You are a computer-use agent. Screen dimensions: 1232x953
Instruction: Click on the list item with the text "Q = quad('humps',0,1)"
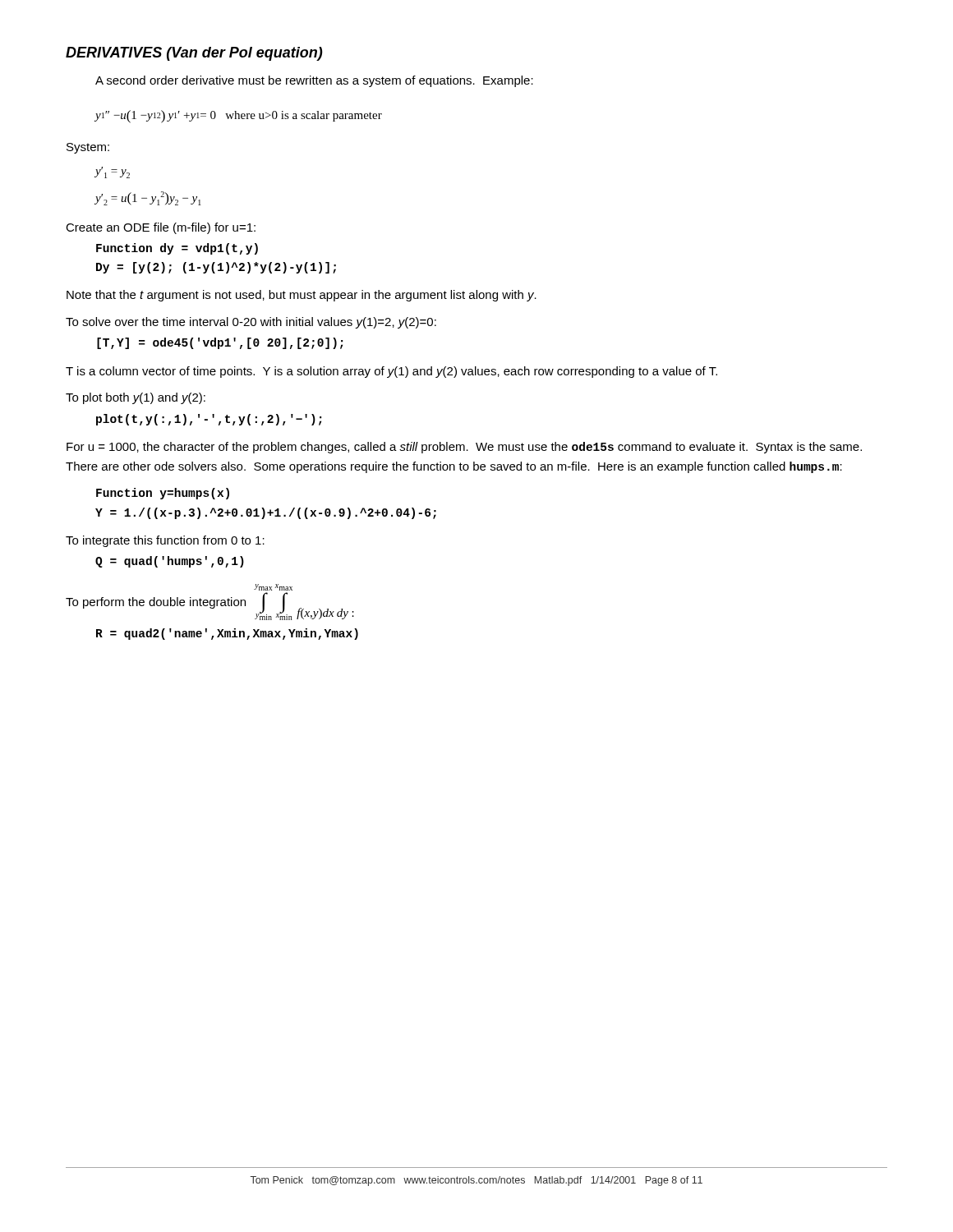170,562
